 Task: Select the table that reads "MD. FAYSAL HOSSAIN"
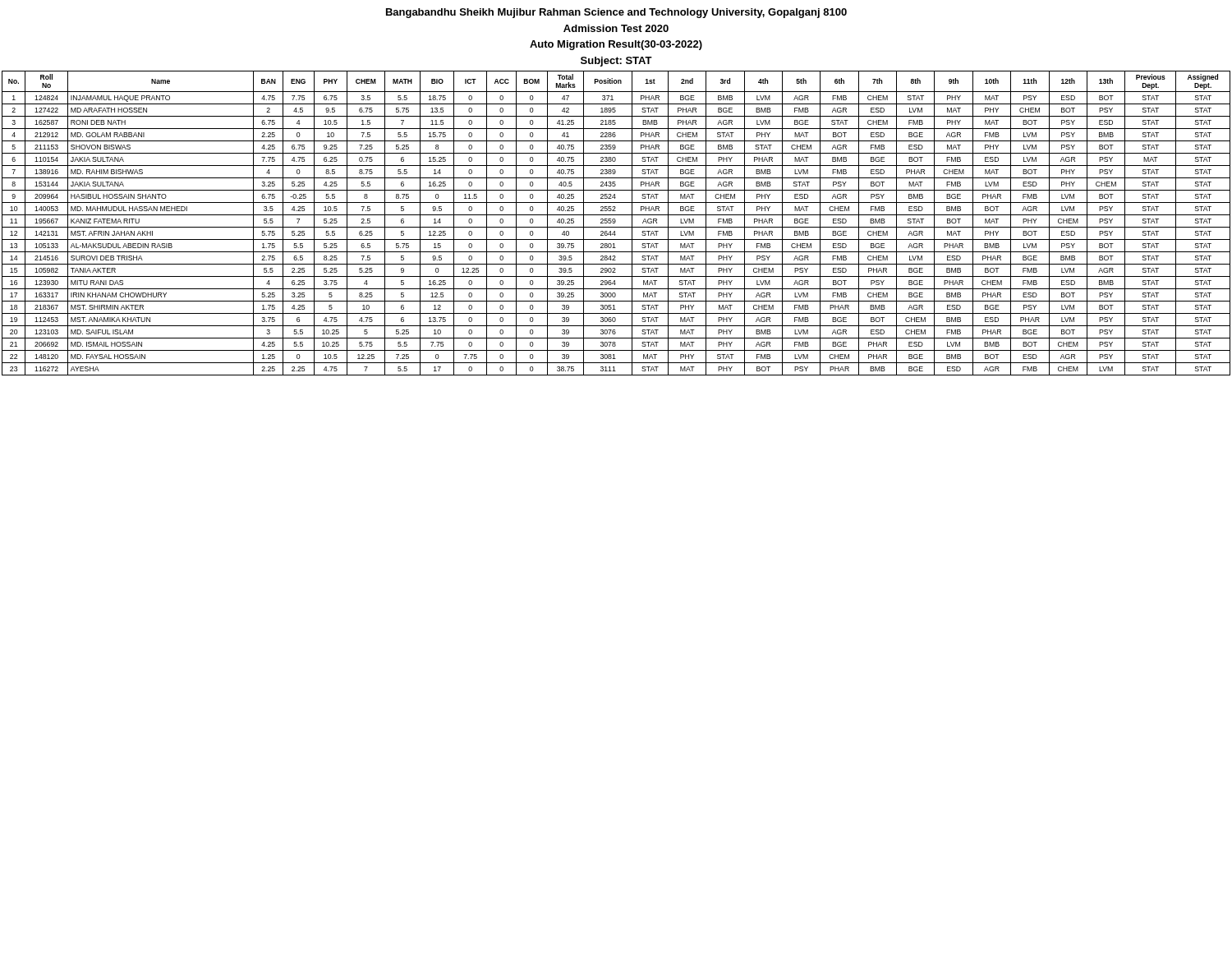pyautogui.click(x=616, y=223)
